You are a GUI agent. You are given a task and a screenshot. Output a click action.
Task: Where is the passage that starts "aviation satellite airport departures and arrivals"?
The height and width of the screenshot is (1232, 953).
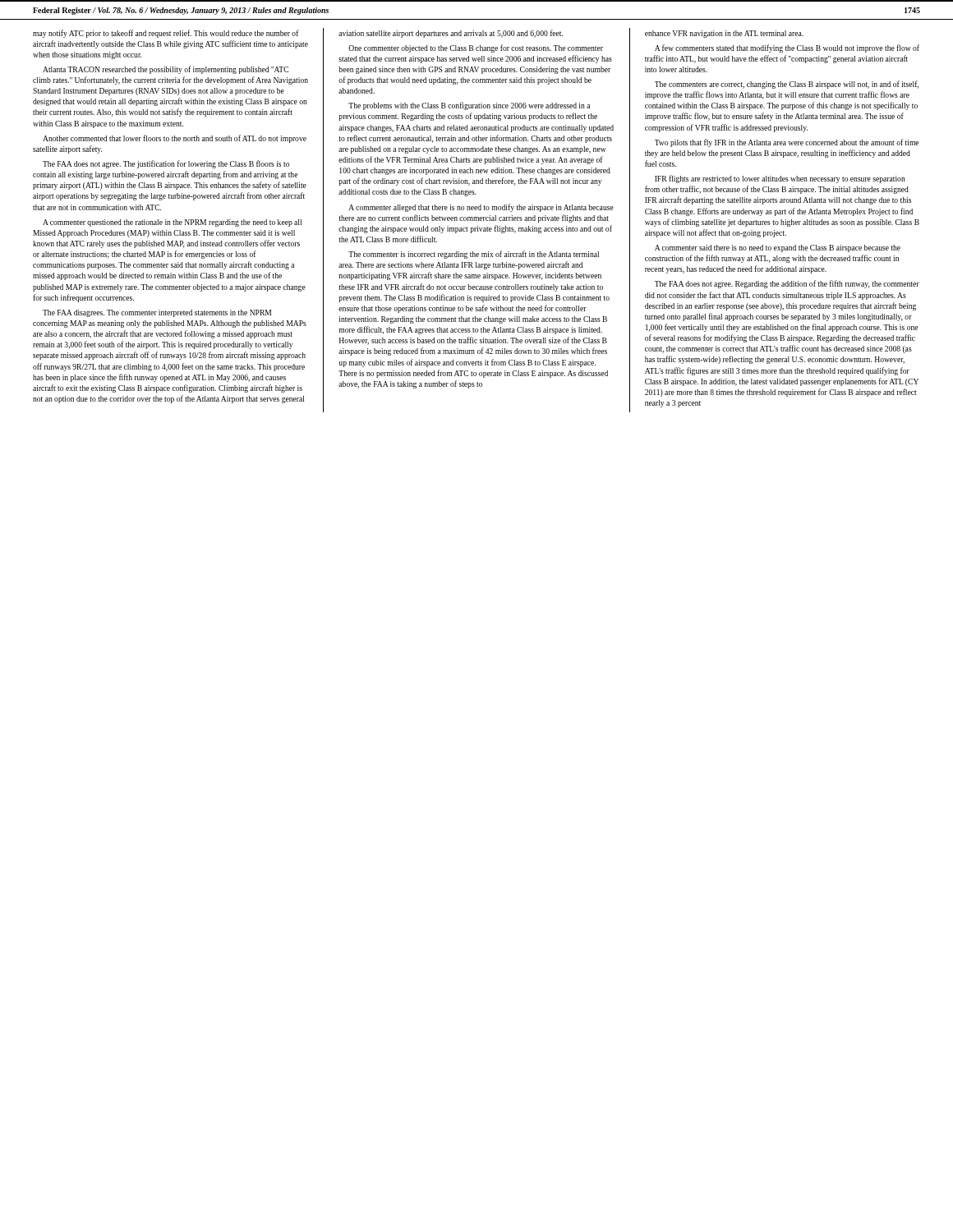pyautogui.click(x=476, y=208)
